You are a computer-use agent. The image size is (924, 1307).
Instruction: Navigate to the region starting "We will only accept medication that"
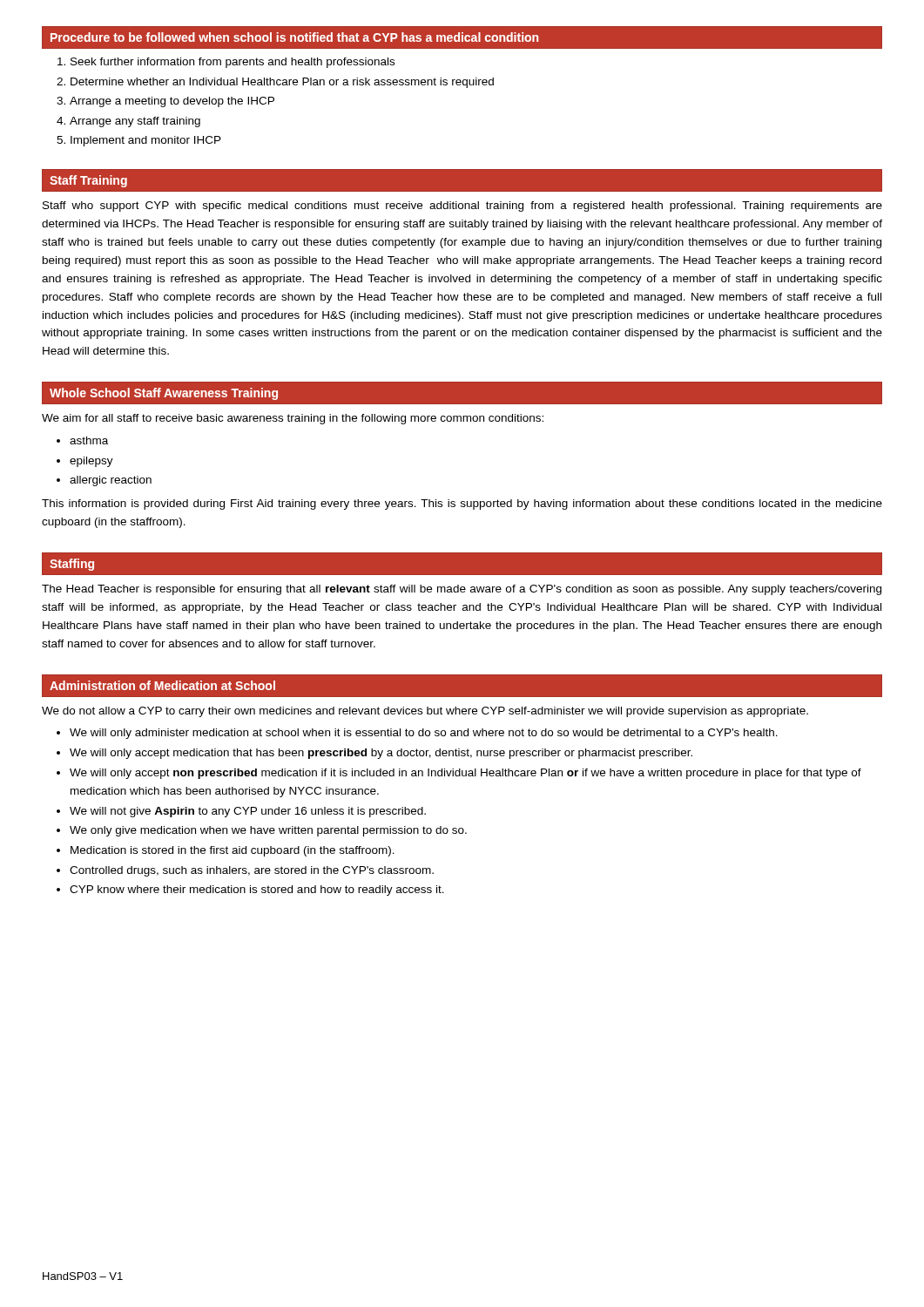pyautogui.click(x=382, y=752)
